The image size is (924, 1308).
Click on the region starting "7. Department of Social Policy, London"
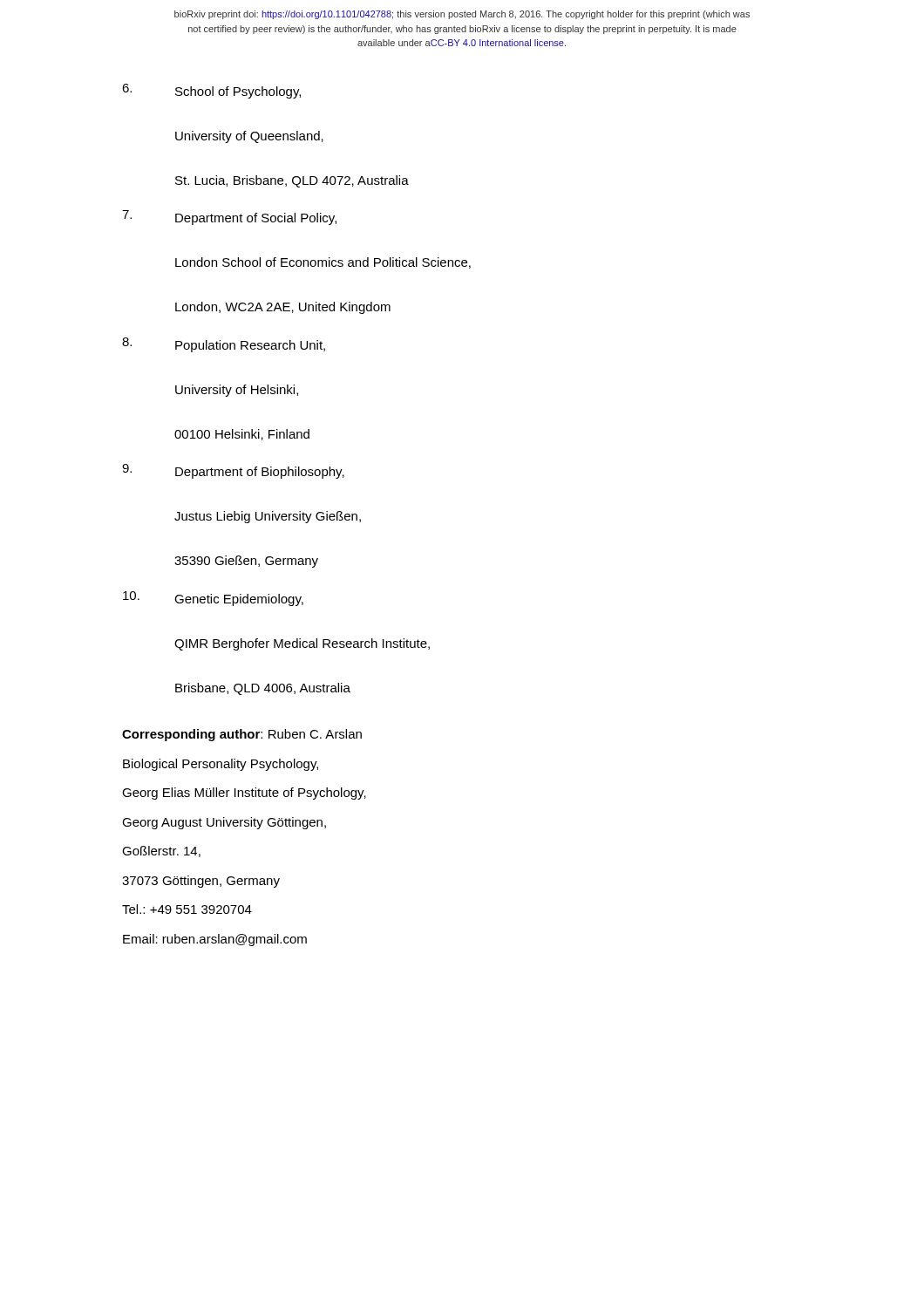[462, 262]
